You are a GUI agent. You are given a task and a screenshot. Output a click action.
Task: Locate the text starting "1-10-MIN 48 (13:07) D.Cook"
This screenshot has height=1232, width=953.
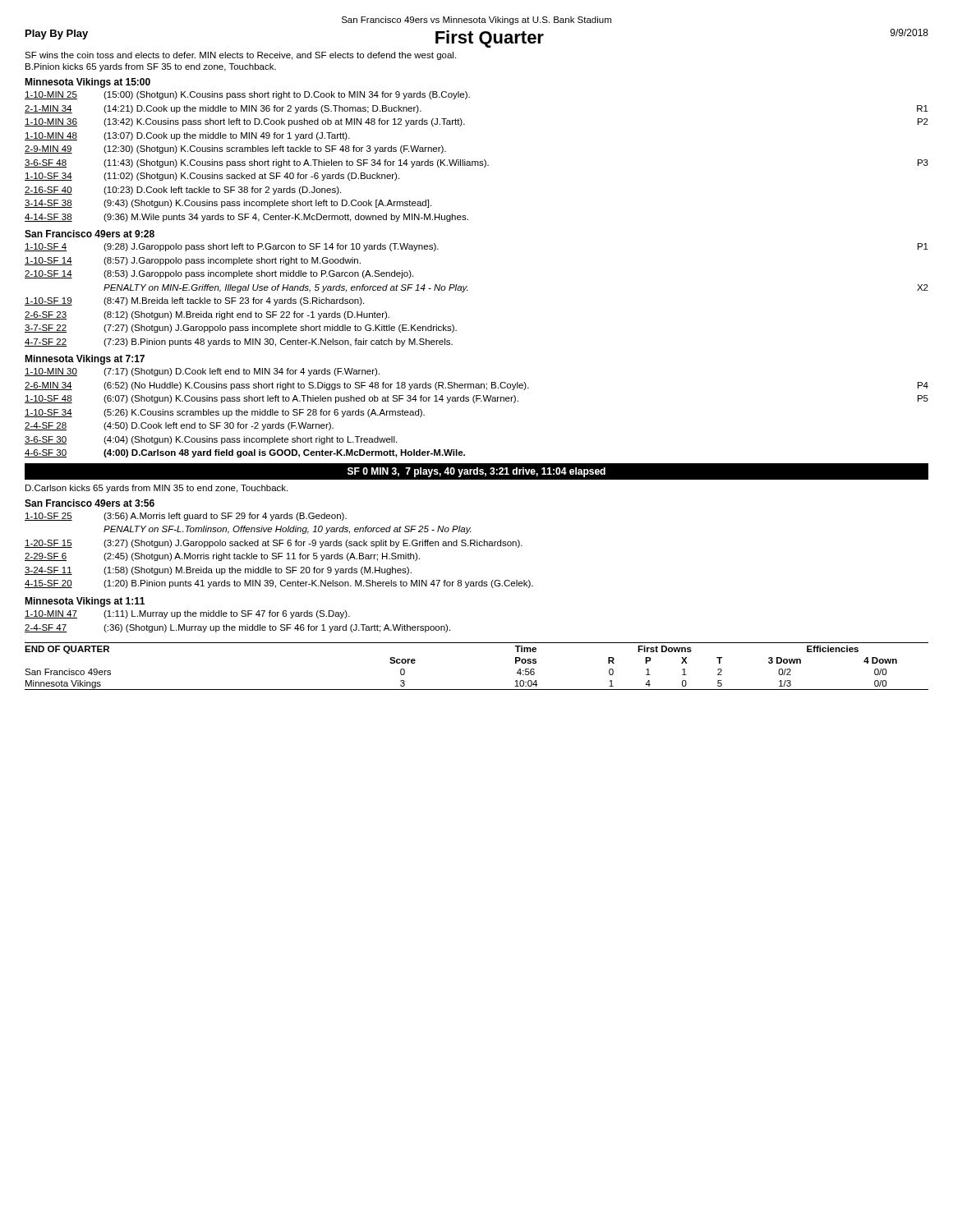[x=464, y=136]
